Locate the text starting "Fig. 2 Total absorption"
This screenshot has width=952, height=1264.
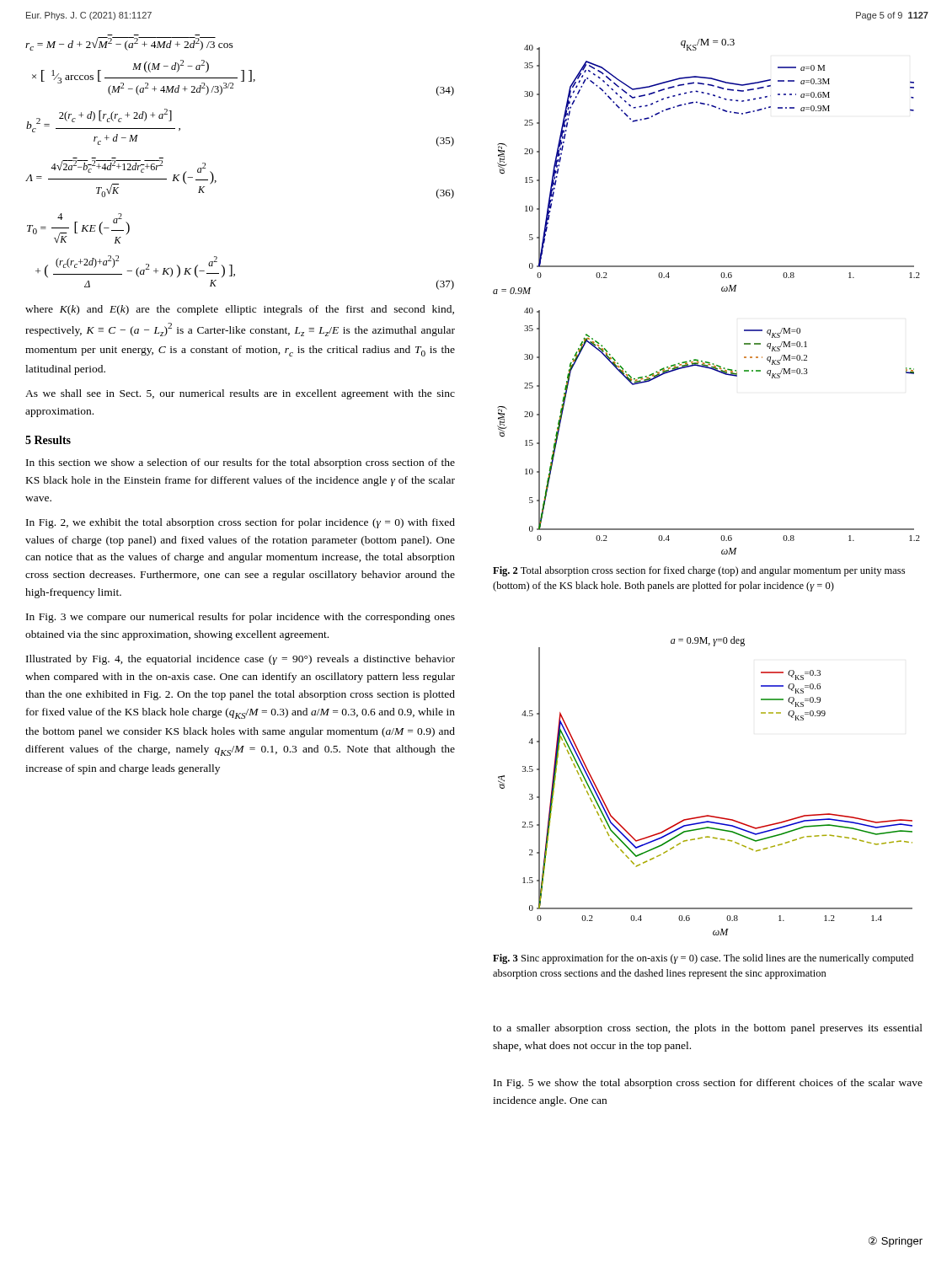699,578
